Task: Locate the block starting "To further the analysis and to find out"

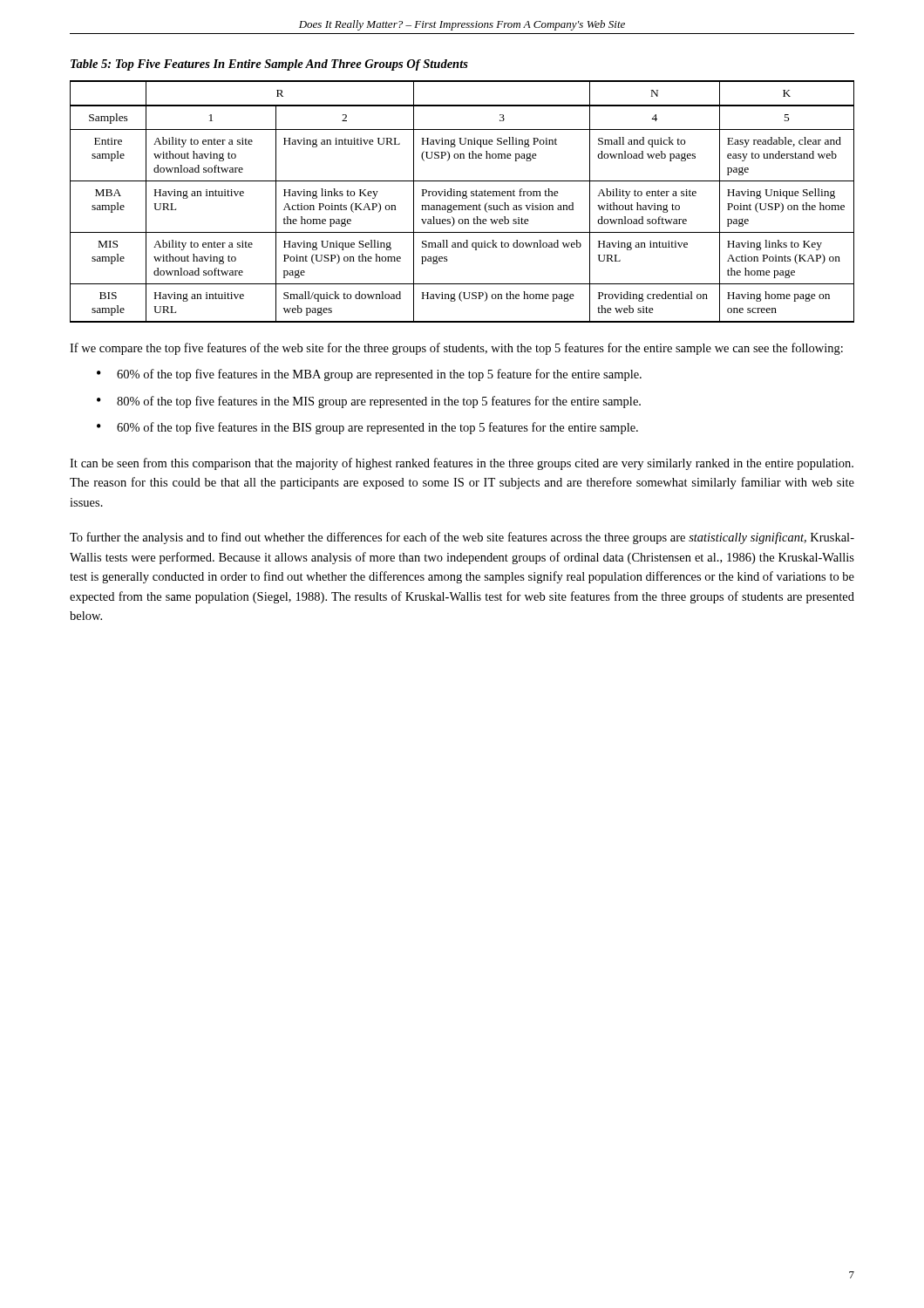Action: [462, 577]
